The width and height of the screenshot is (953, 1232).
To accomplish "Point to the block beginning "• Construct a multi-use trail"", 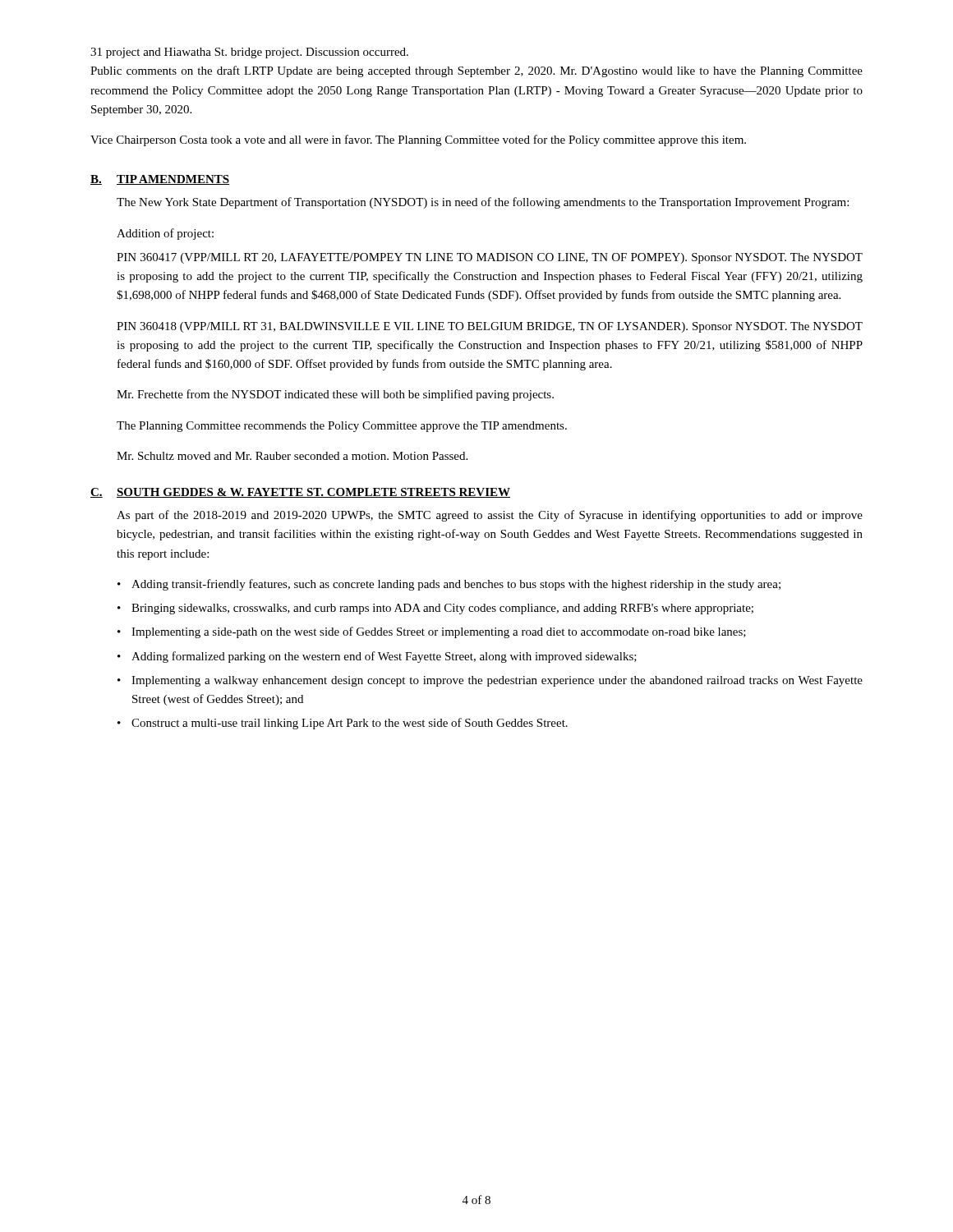I will pos(490,723).
